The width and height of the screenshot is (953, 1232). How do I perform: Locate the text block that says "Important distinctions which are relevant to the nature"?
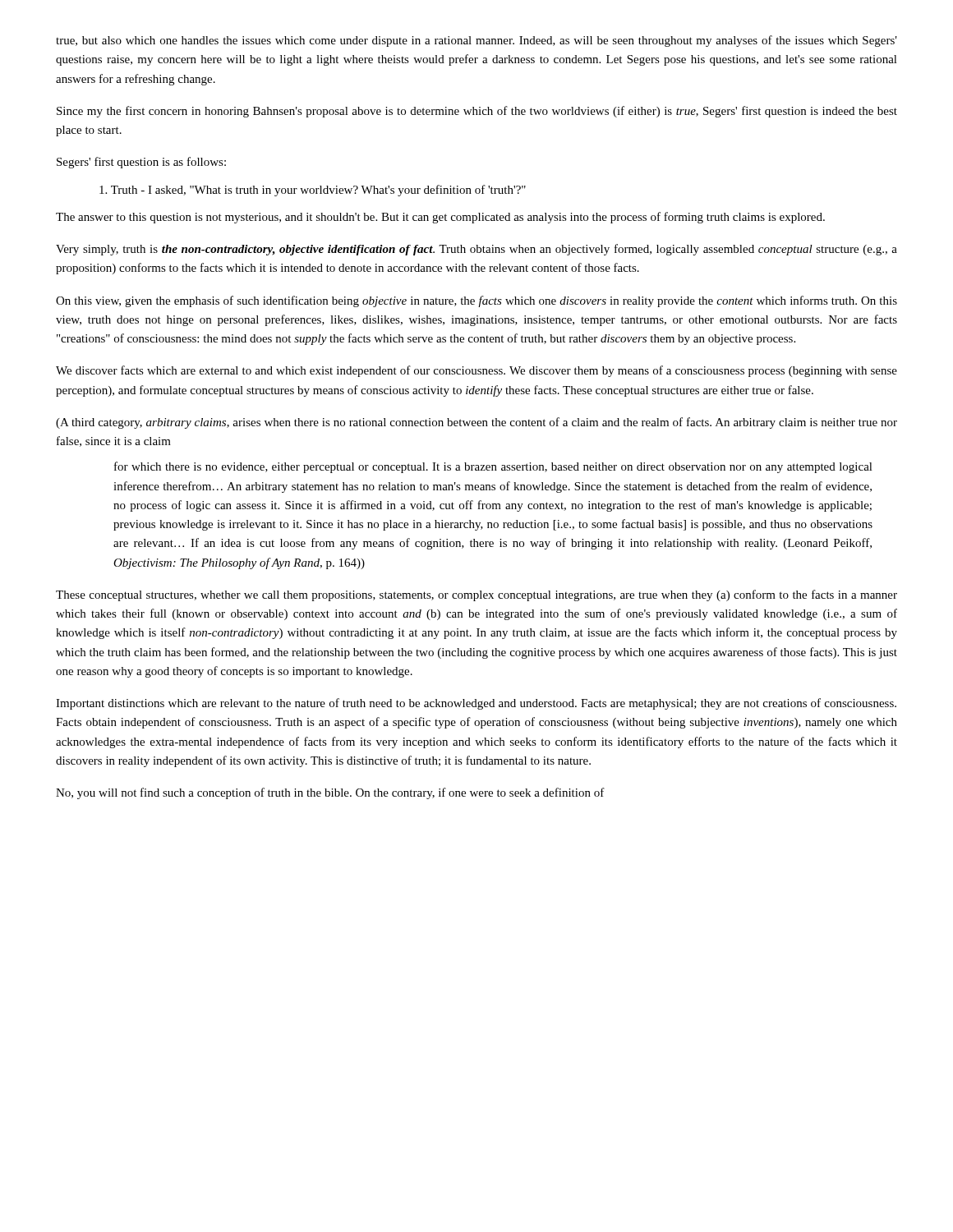click(476, 732)
